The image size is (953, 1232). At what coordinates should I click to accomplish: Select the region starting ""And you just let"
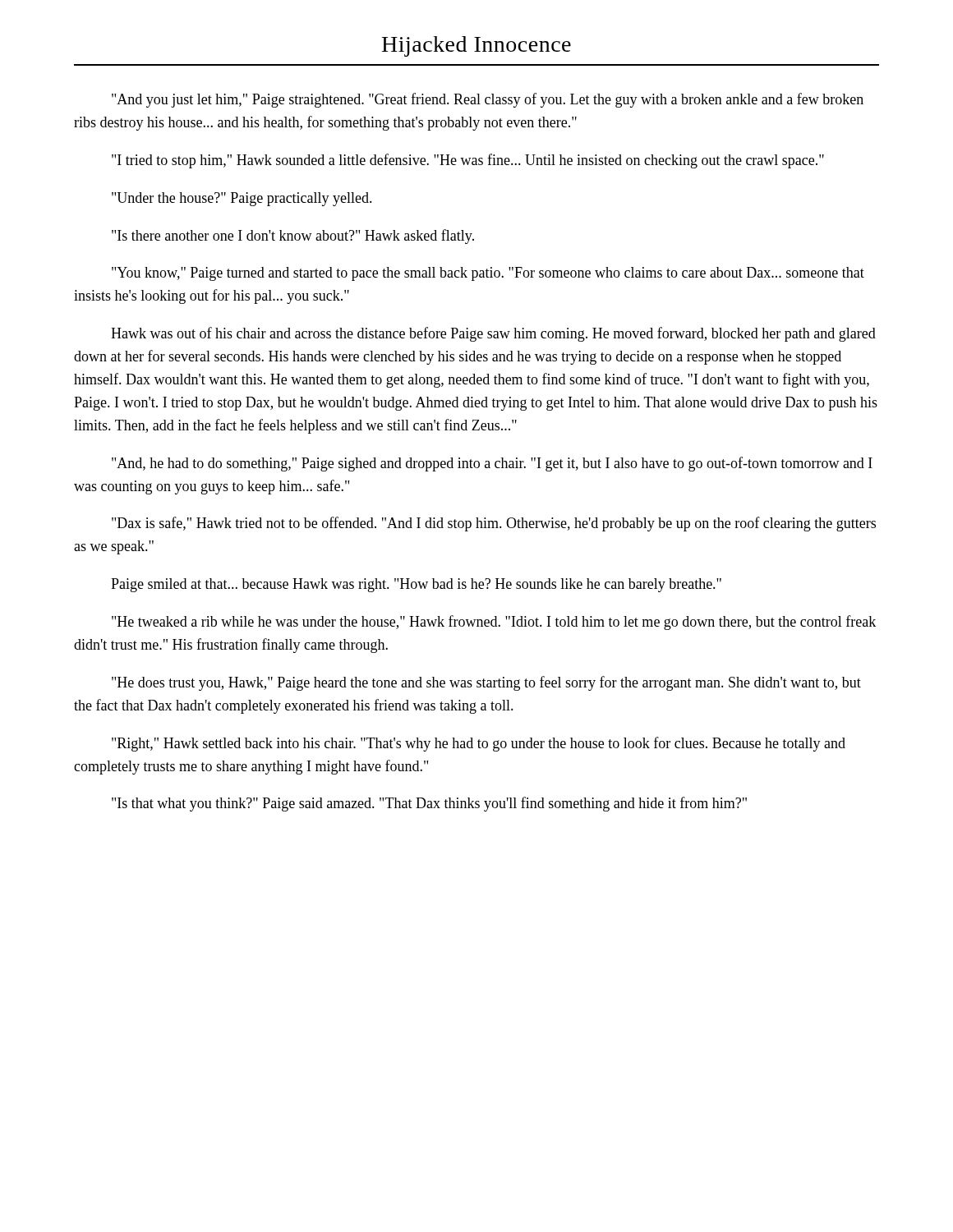coord(469,111)
